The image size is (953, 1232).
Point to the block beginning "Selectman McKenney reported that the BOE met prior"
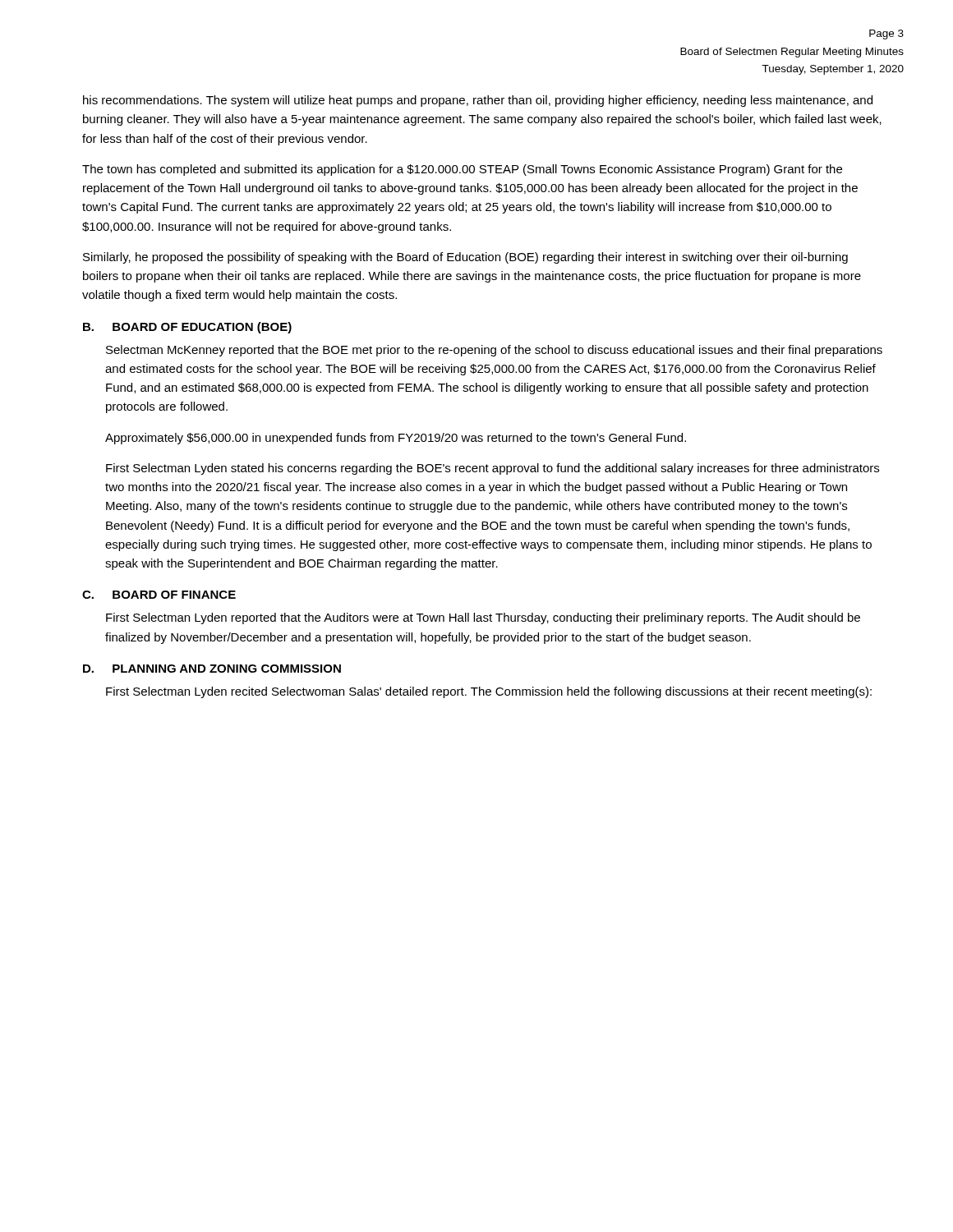[494, 378]
